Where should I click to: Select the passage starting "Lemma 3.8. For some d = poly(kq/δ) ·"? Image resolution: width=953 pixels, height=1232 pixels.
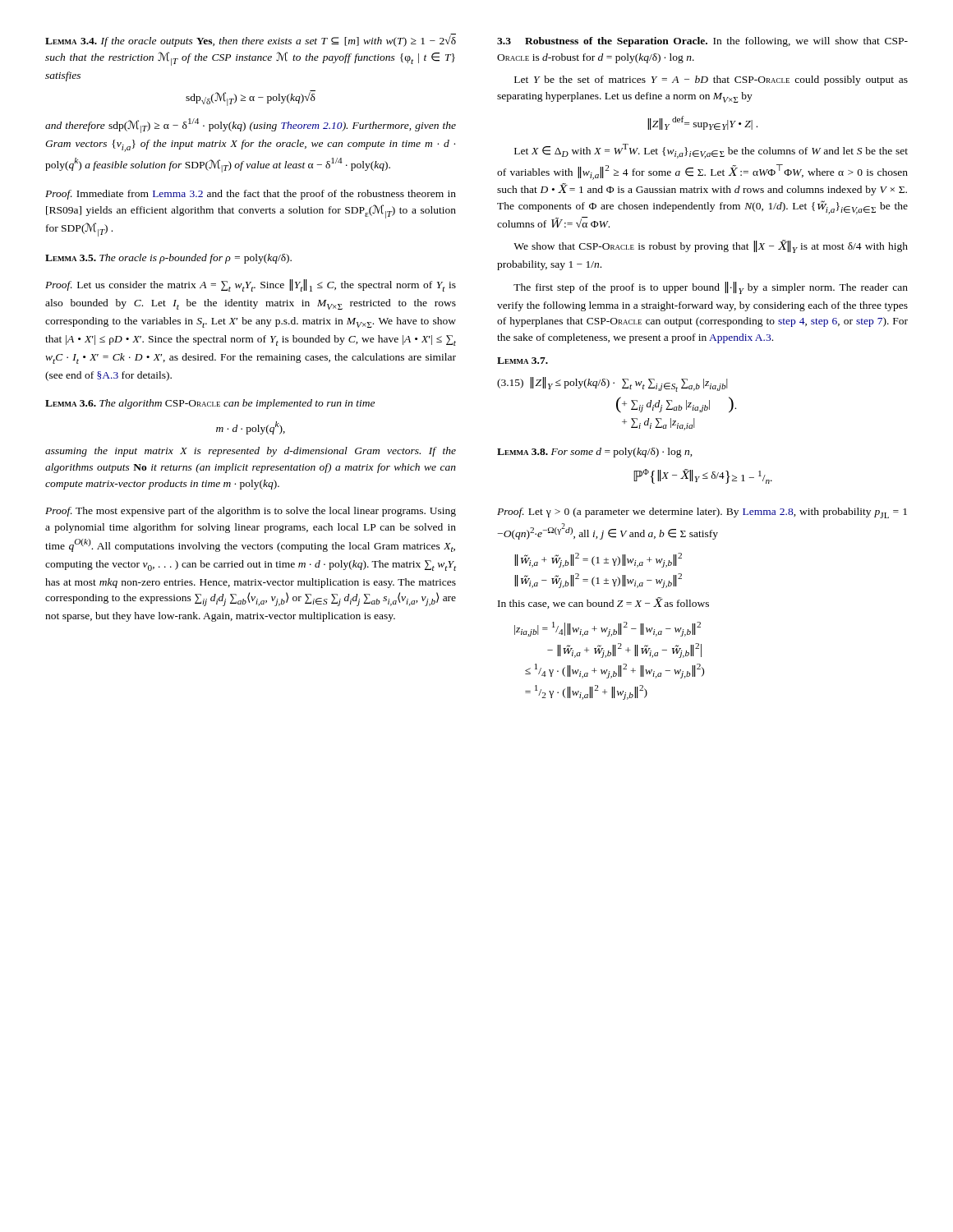pyautogui.click(x=702, y=468)
